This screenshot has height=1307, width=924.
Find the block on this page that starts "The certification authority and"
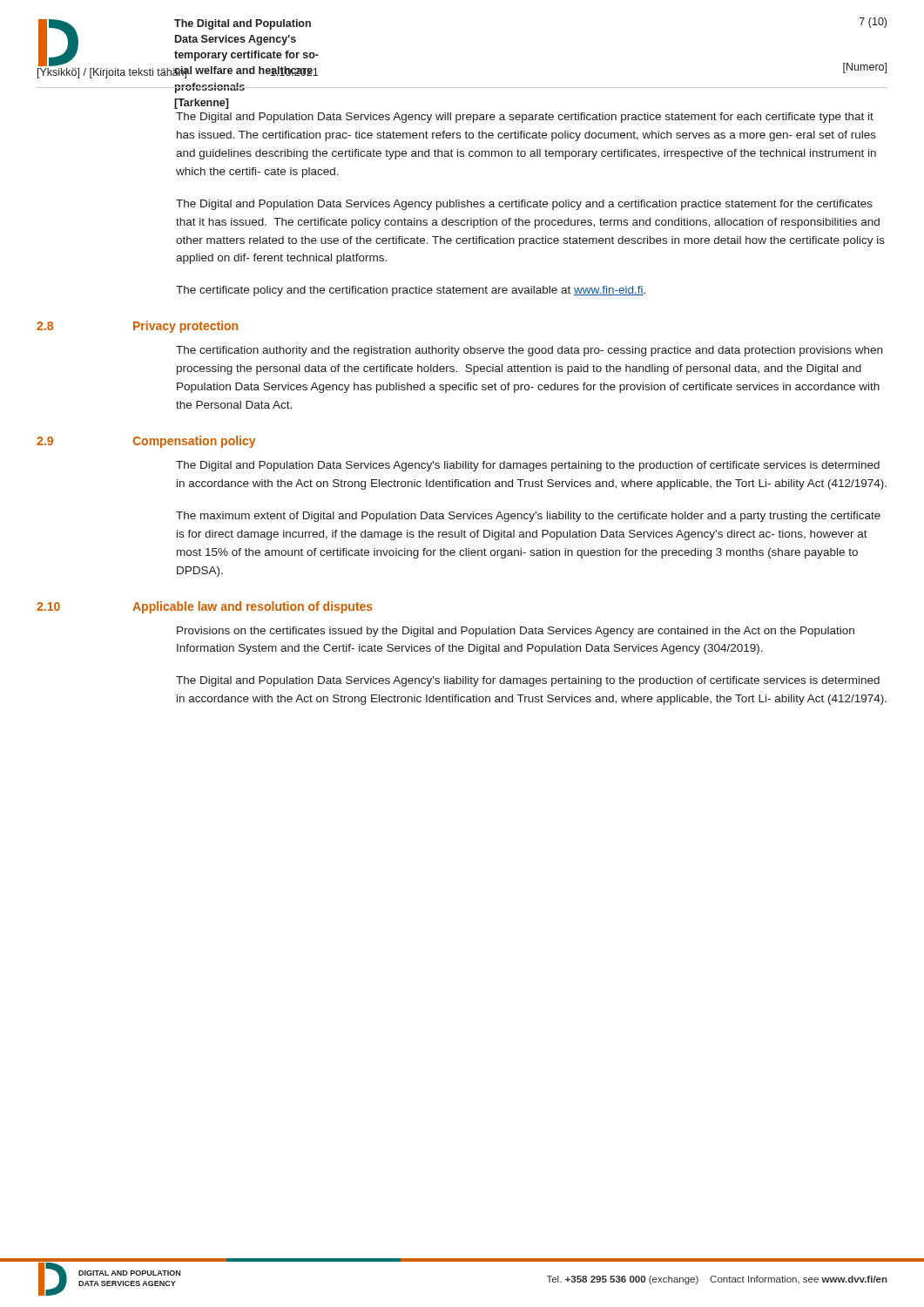click(529, 377)
